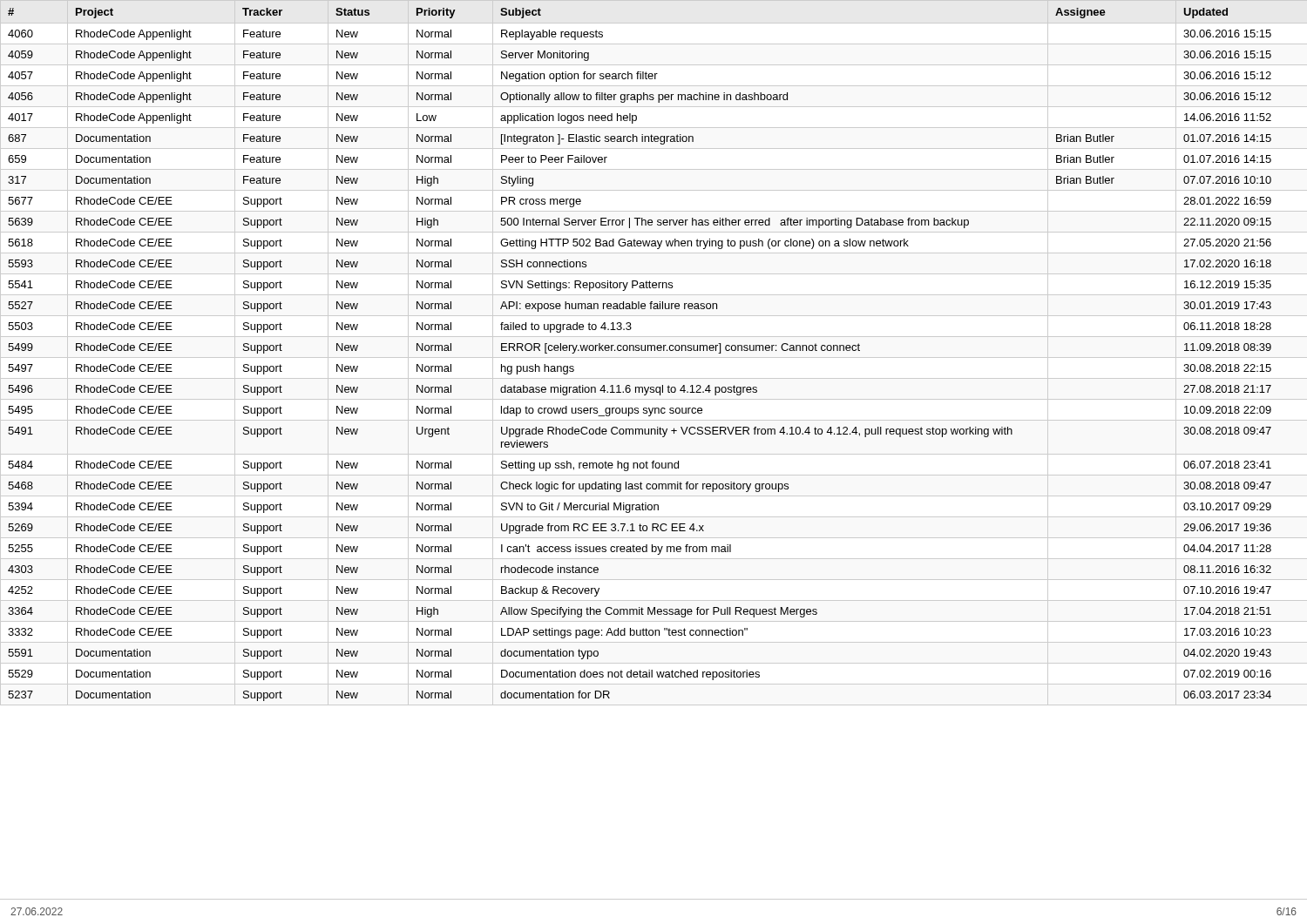
Task: Click on the table containing "03.10.2017 09:29"
Action: point(654,450)
